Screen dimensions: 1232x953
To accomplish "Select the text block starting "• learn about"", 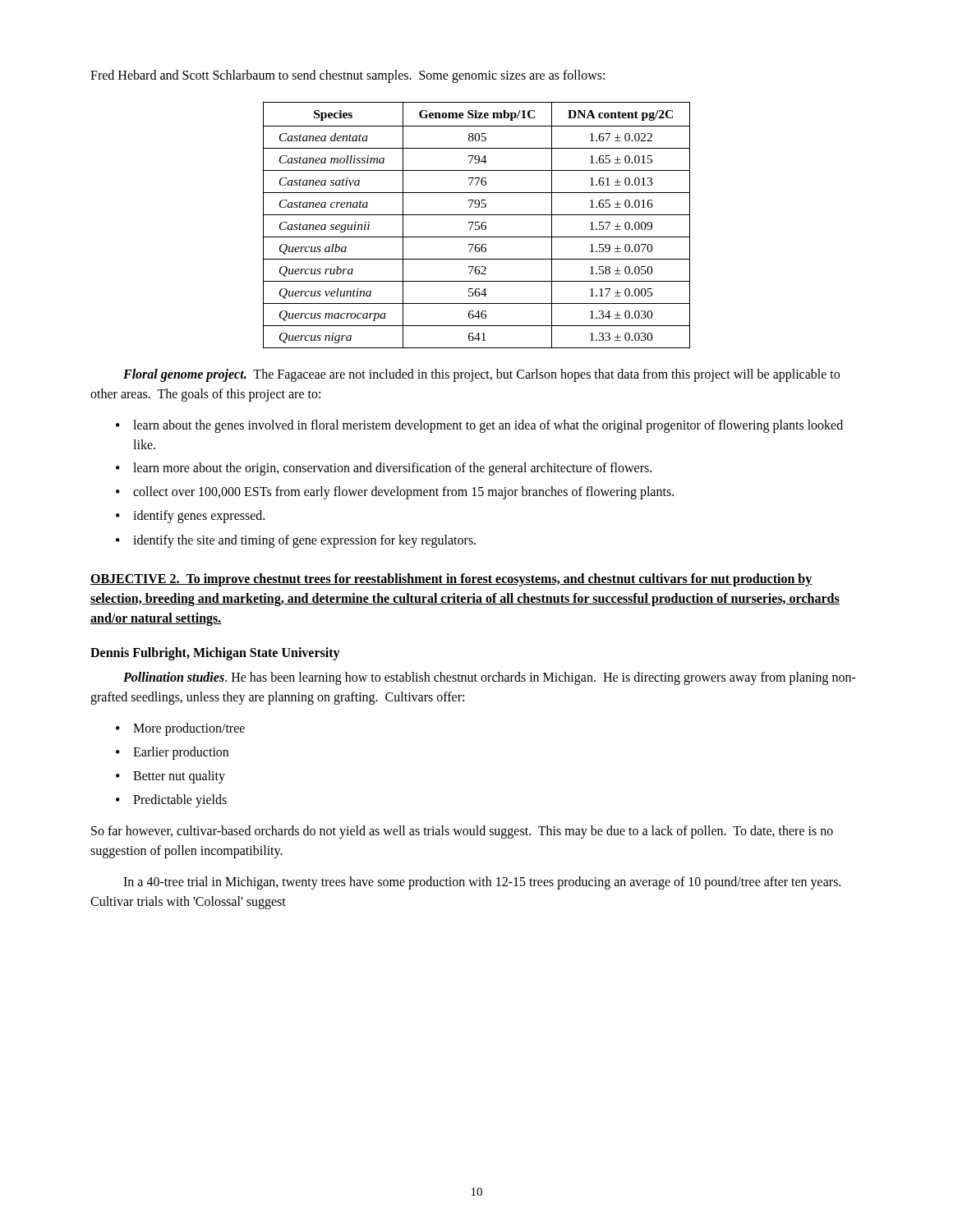I will 489,435.
